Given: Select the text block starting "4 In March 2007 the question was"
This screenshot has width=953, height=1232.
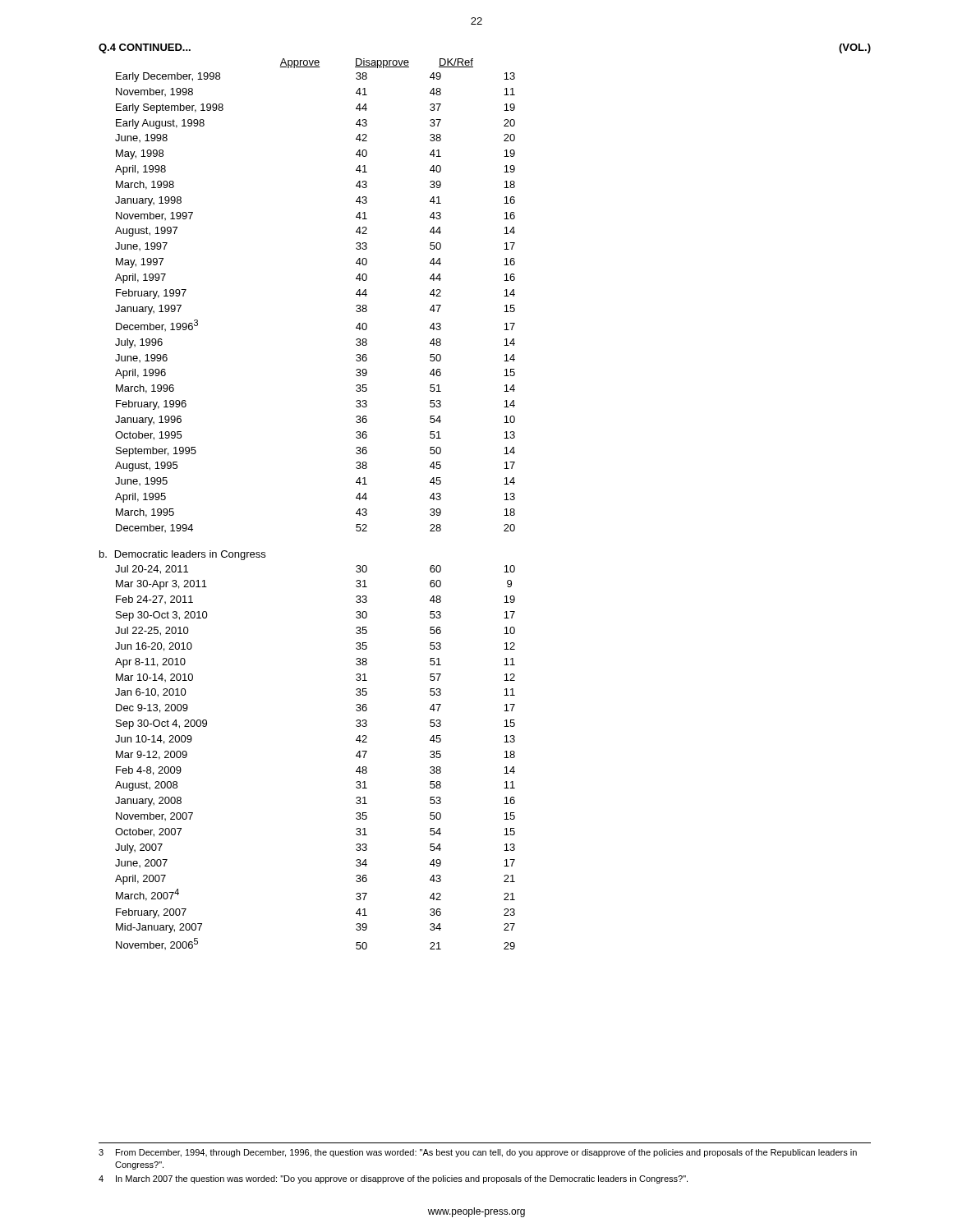Looking at the screenshot, I should pyautogui.click(x=485, y=1179).
